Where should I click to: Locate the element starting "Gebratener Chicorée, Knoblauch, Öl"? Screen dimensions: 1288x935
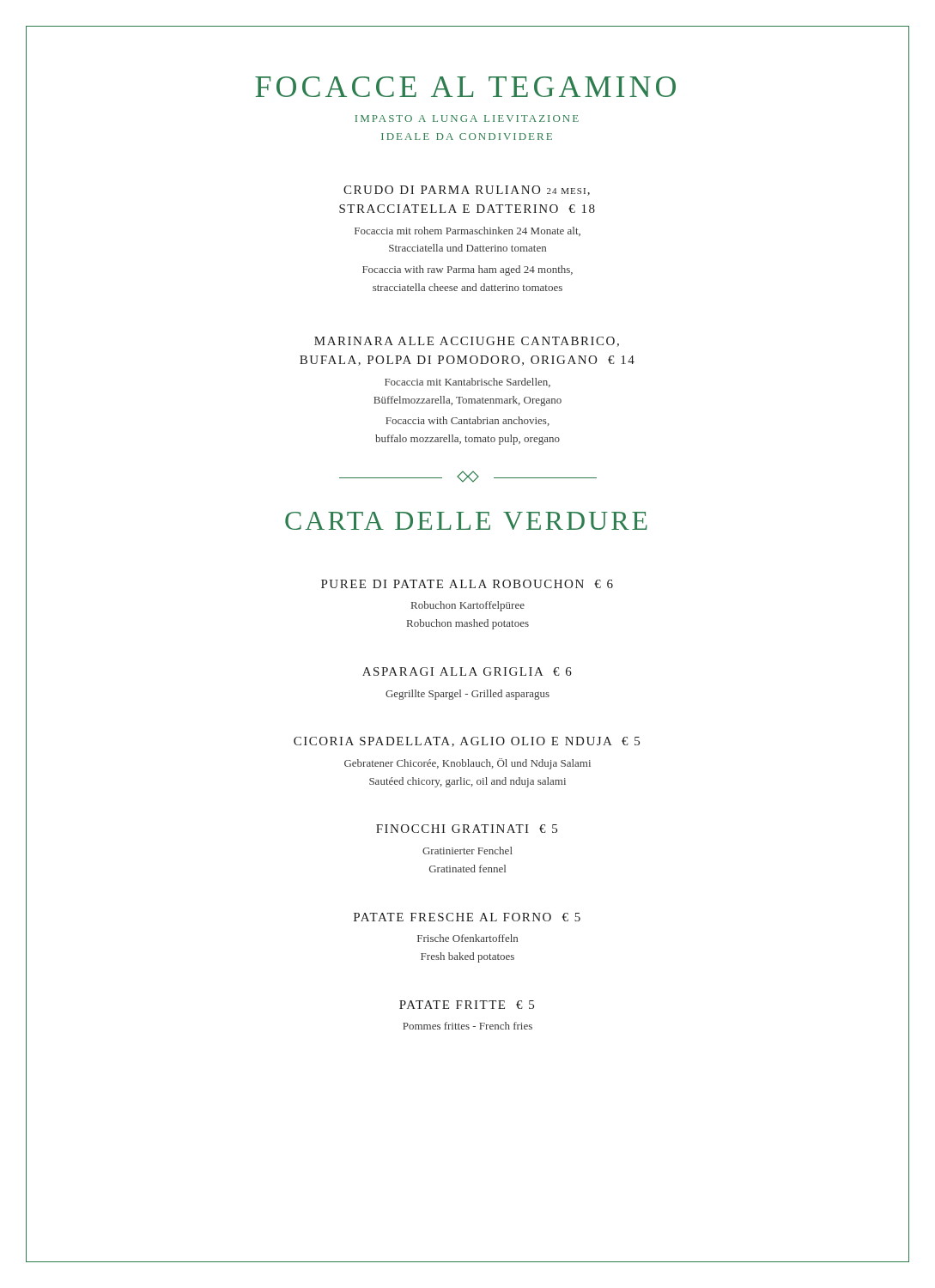468,772
